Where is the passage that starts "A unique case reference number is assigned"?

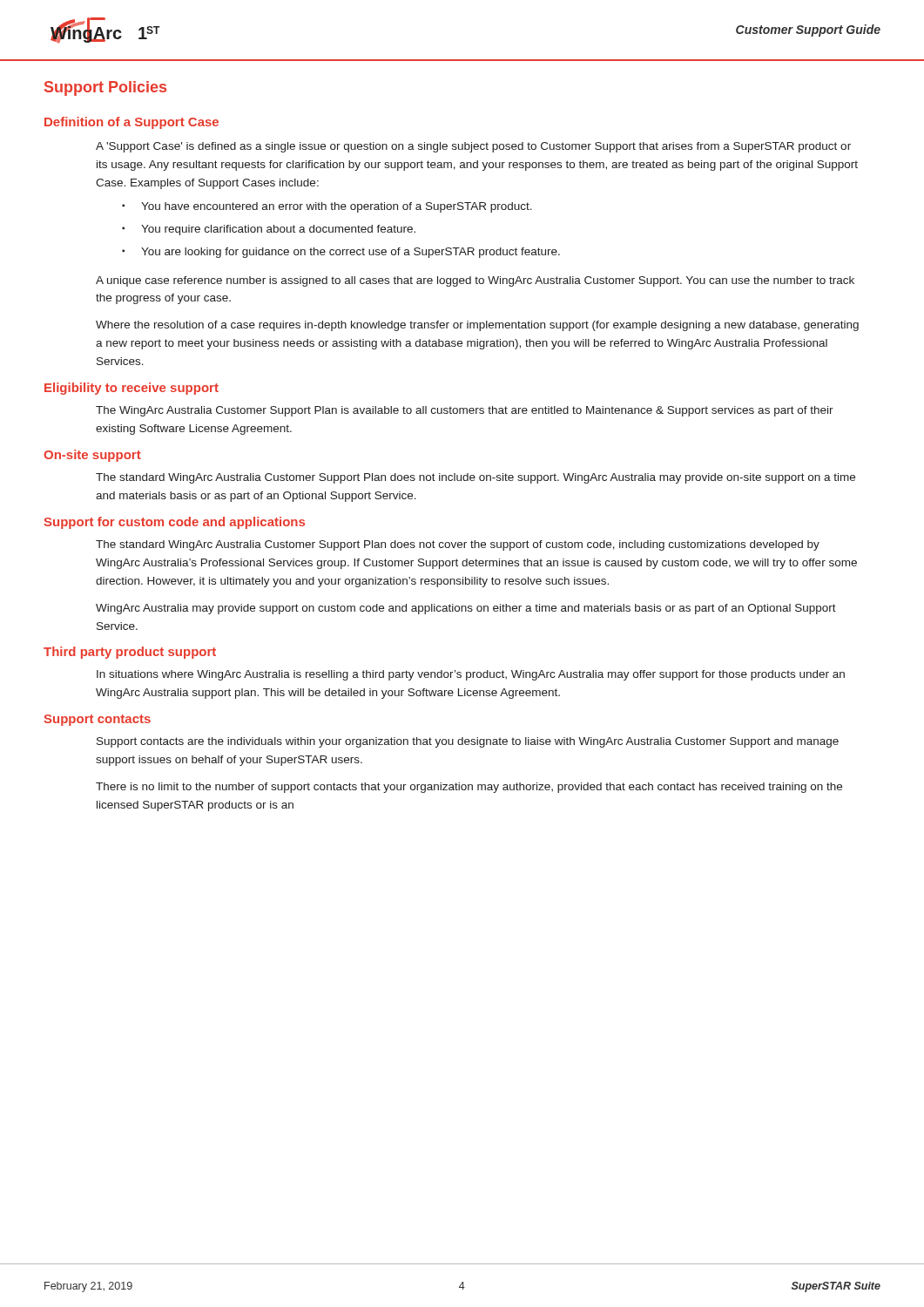(x=475, y=289)
